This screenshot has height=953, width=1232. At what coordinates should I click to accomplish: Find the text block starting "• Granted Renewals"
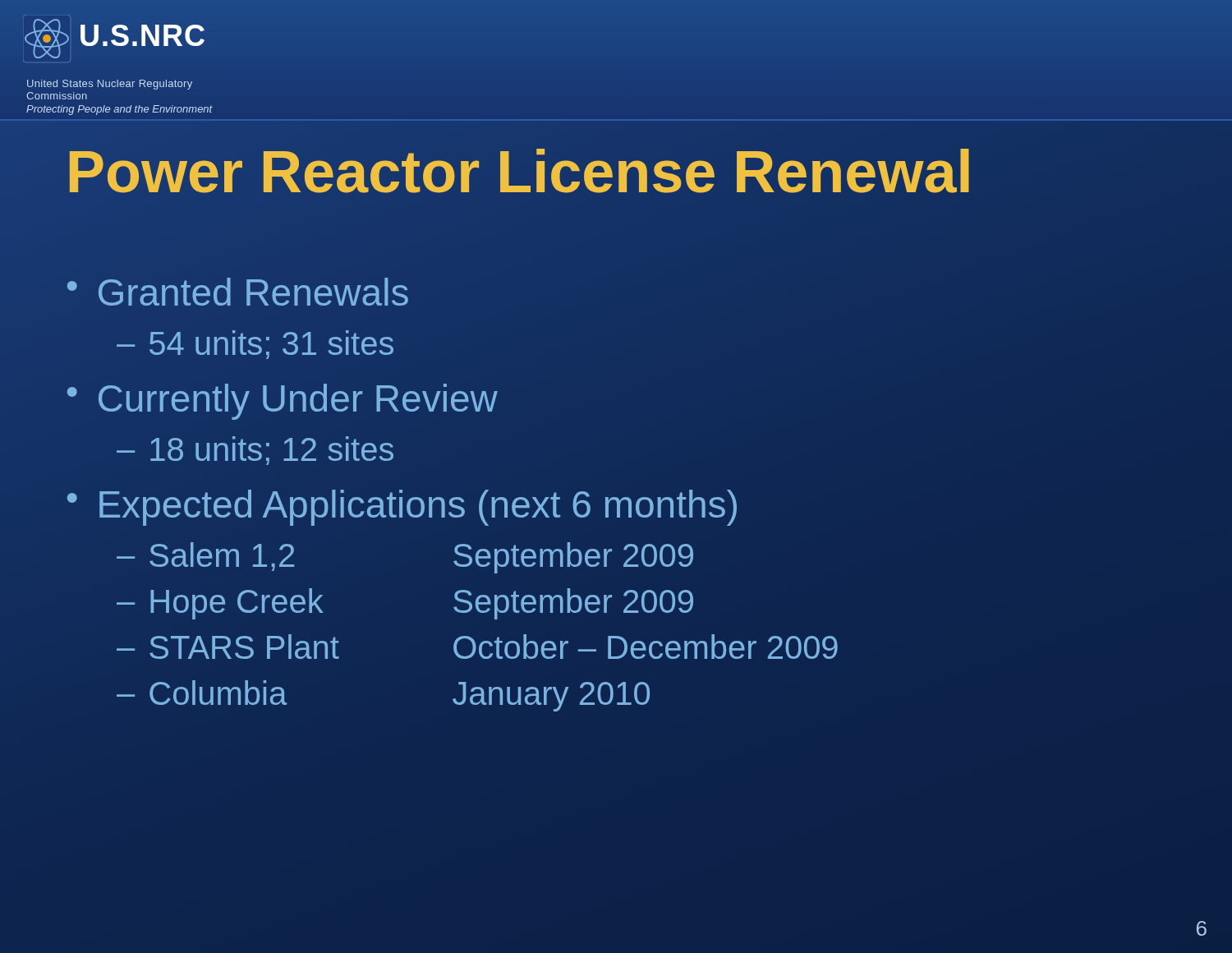pos(238,293)
